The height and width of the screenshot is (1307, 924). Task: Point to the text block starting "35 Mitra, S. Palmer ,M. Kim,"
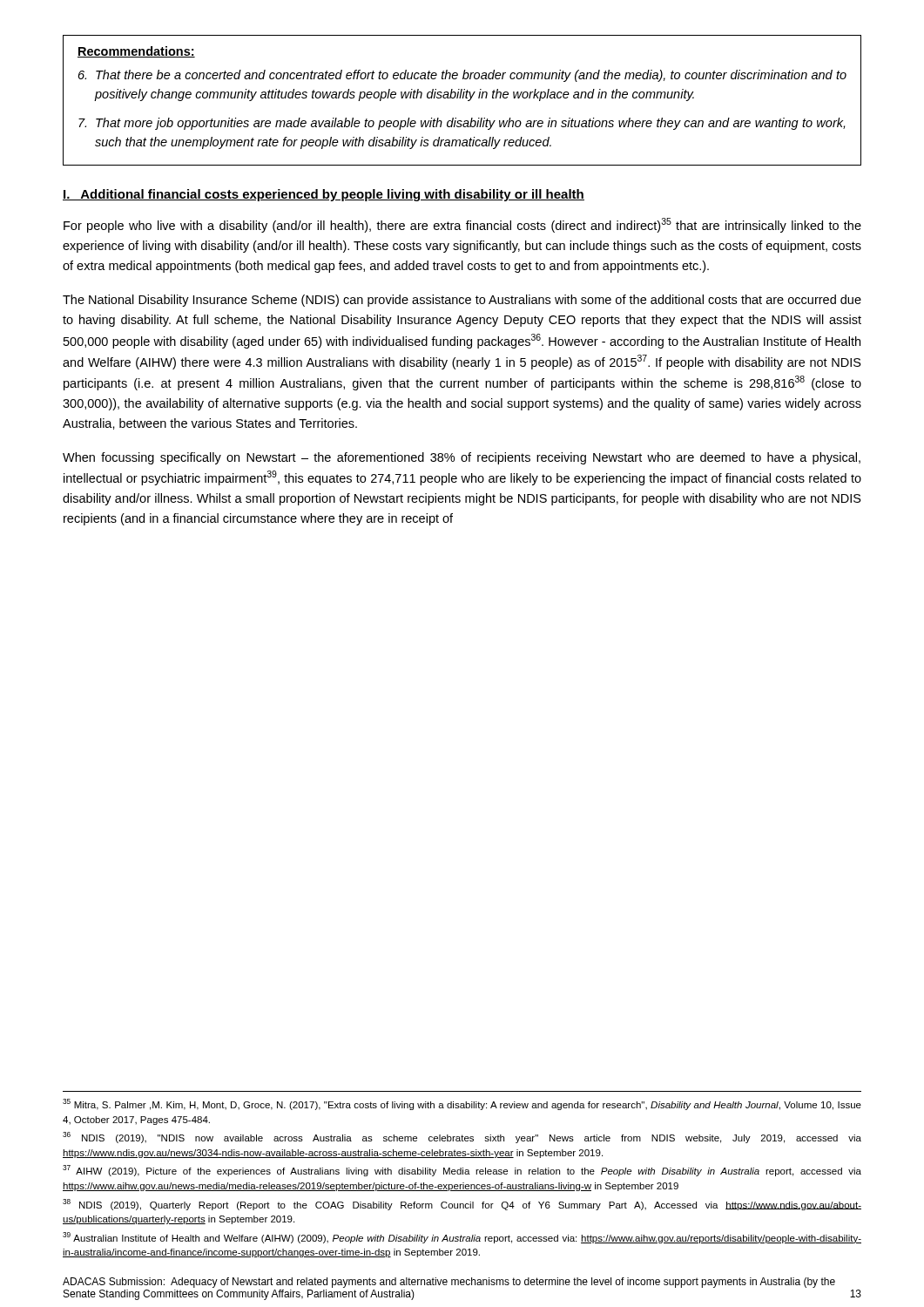[462, 1111]
